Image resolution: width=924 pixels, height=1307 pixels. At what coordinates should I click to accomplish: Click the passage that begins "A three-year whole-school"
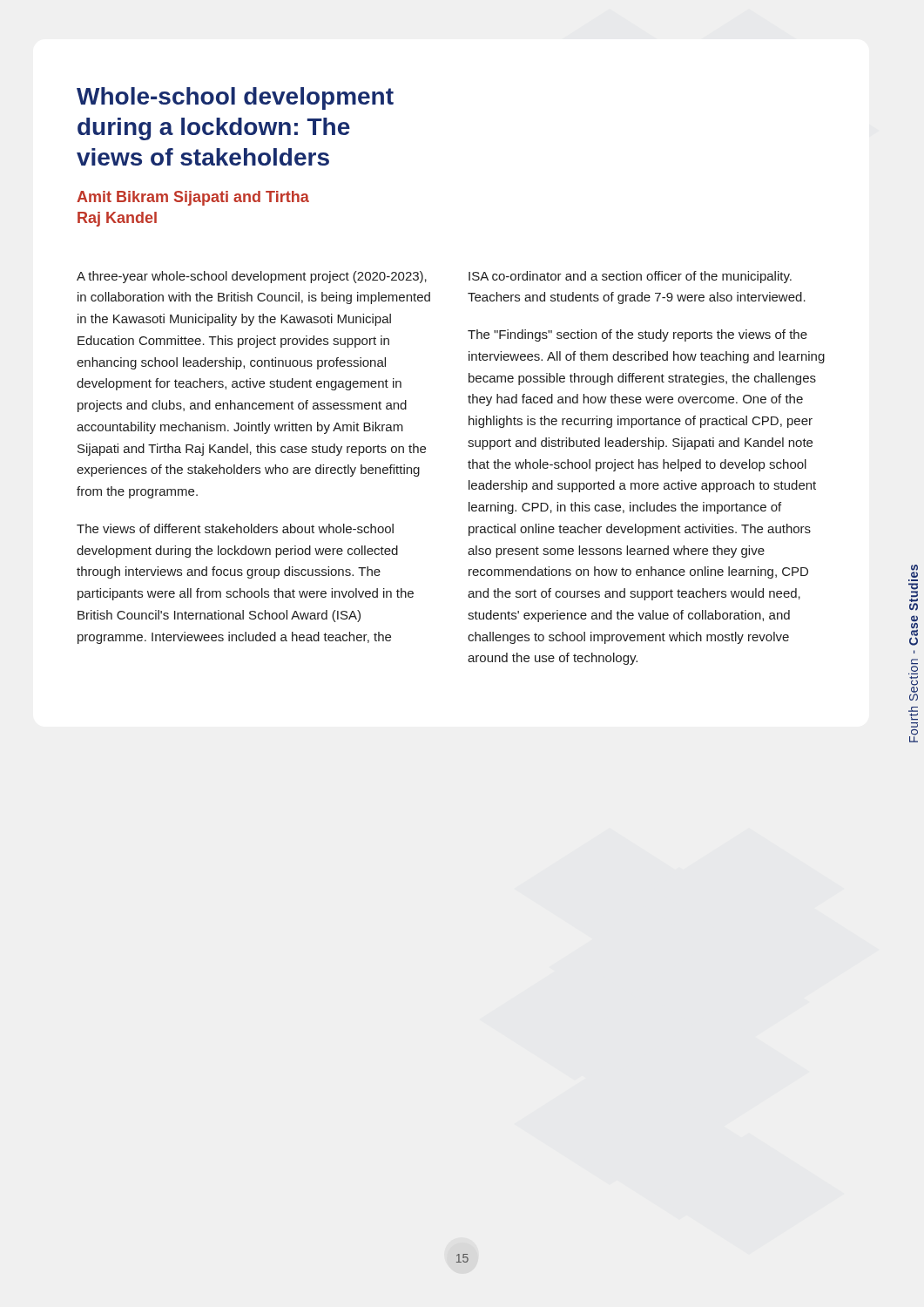pos(256,384)
